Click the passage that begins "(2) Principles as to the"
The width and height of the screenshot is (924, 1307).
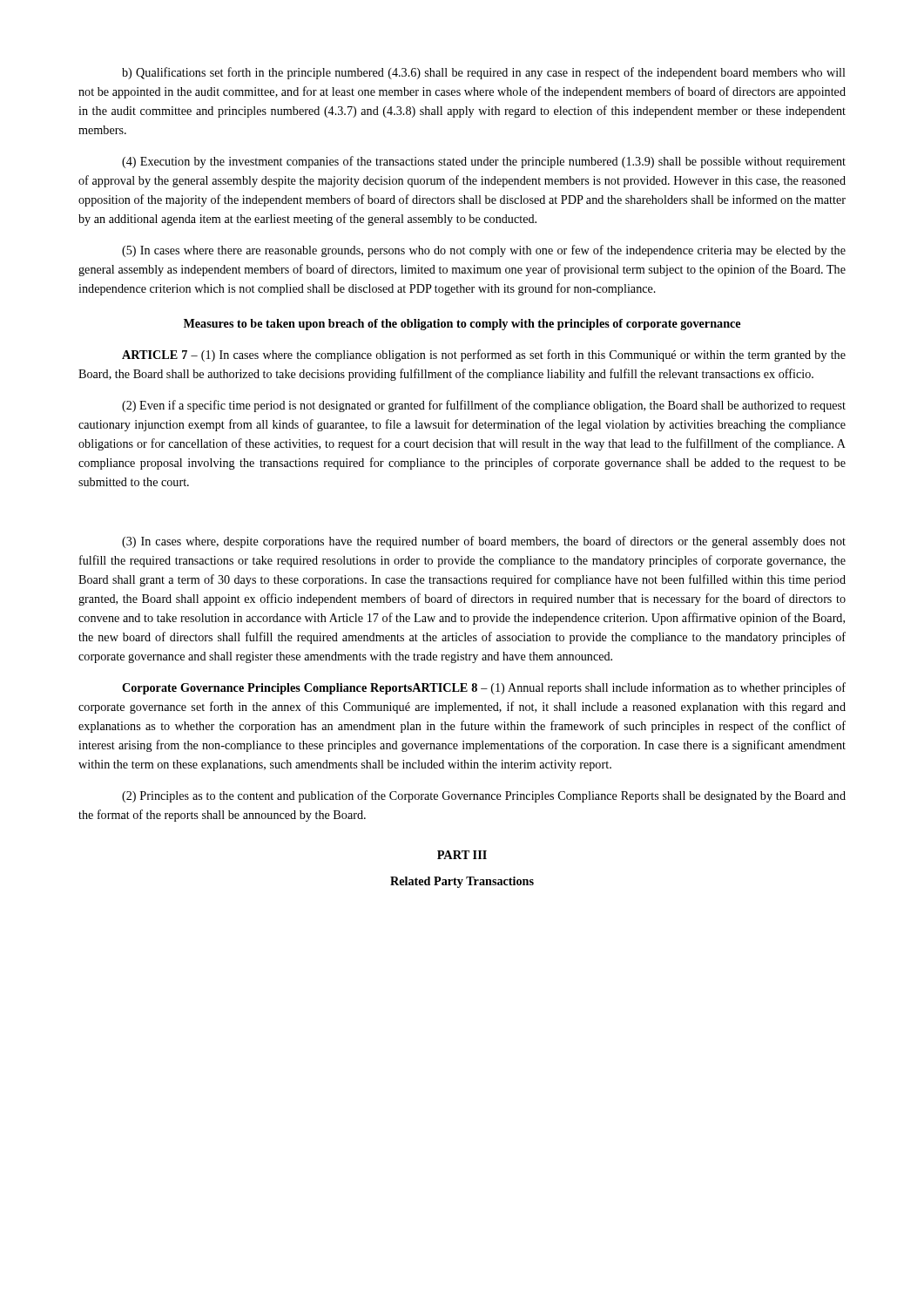(462, 805)
